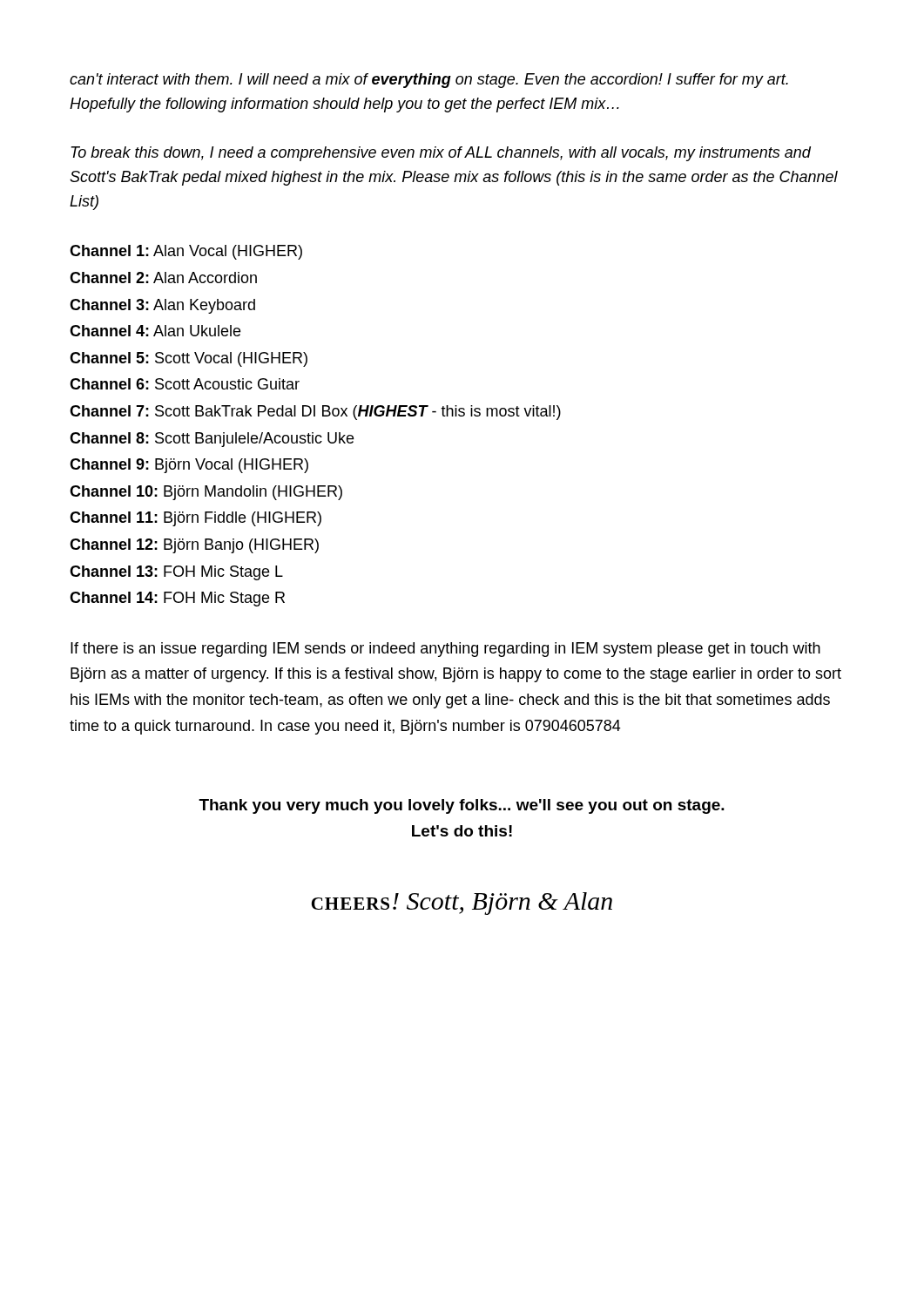Locate the passage starting "Channel 8: Scott Banjulele/Acoustic Uke"
Viewport: 924px width, 1307px height.
212,440
